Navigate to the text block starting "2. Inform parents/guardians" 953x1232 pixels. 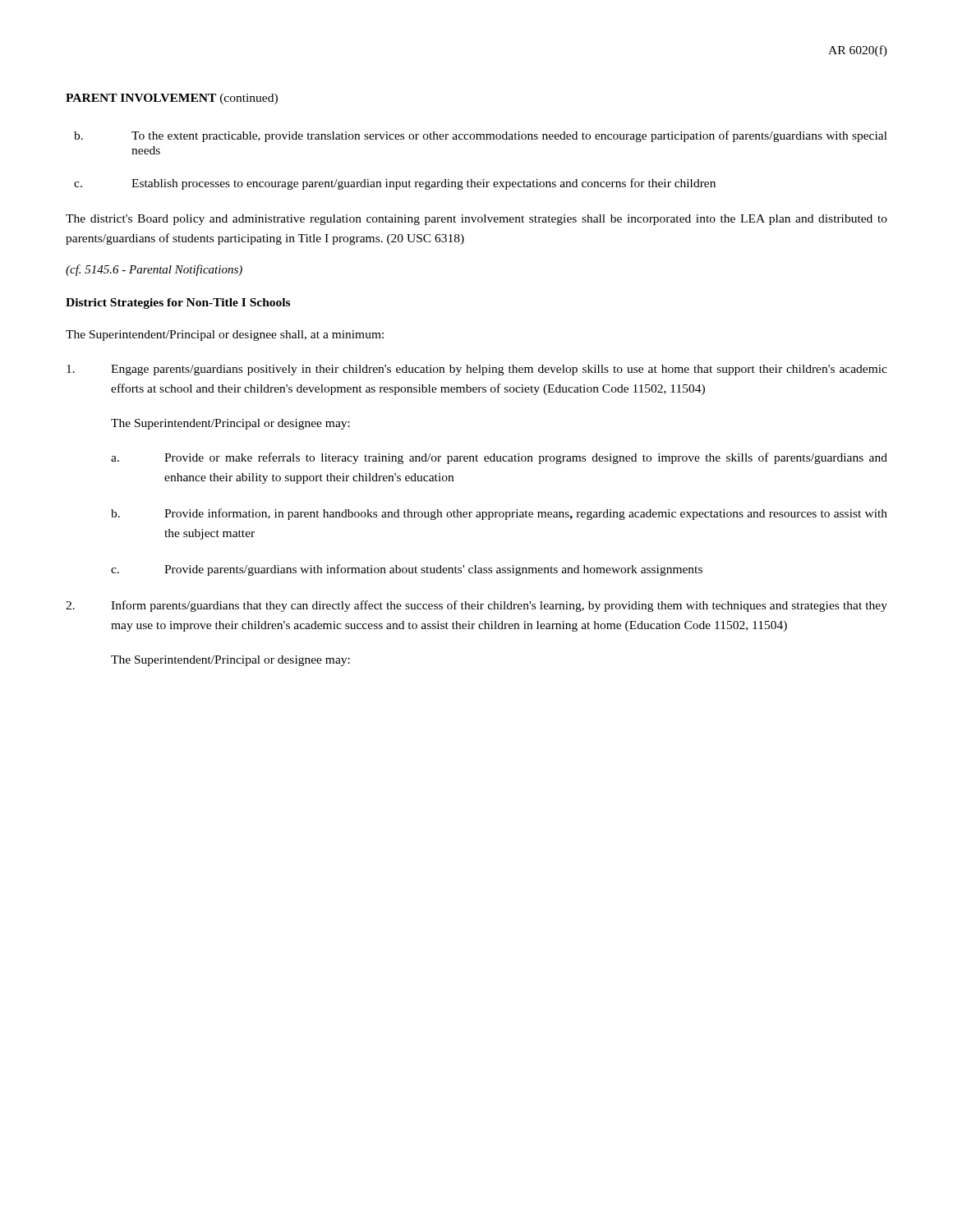(476, 615)
